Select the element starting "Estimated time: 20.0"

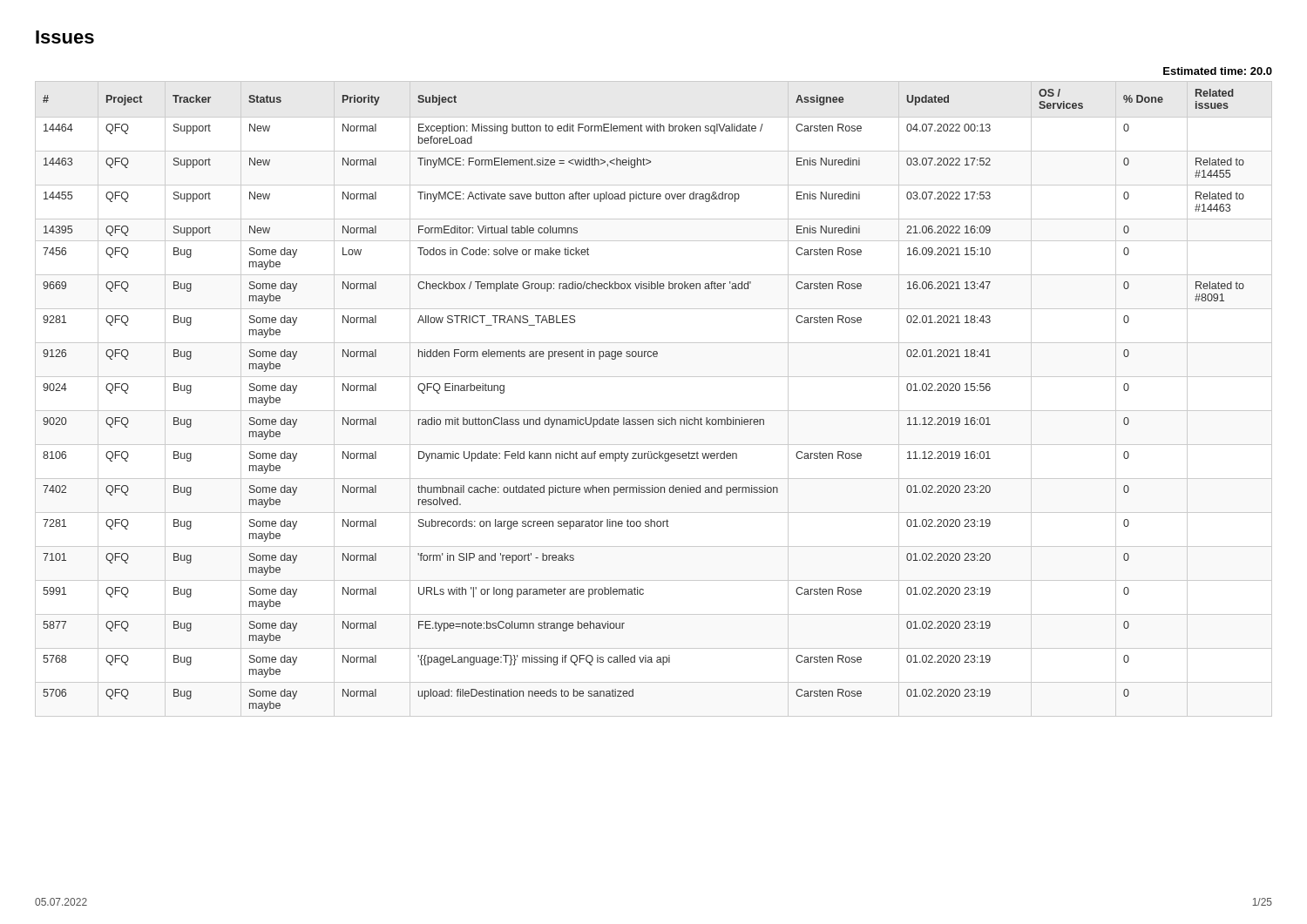(1217, 71)
